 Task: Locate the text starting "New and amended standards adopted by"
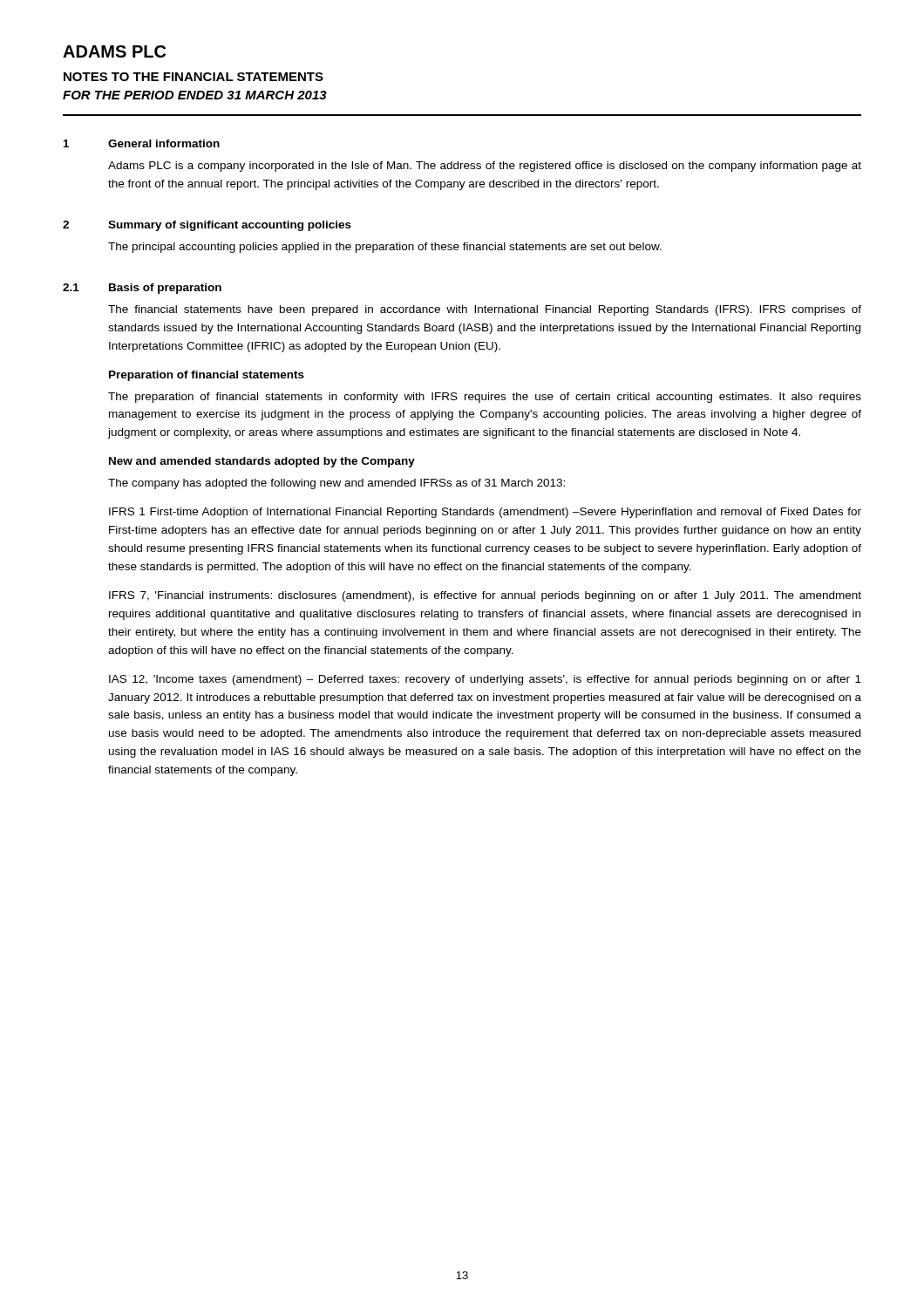point(261,461)
